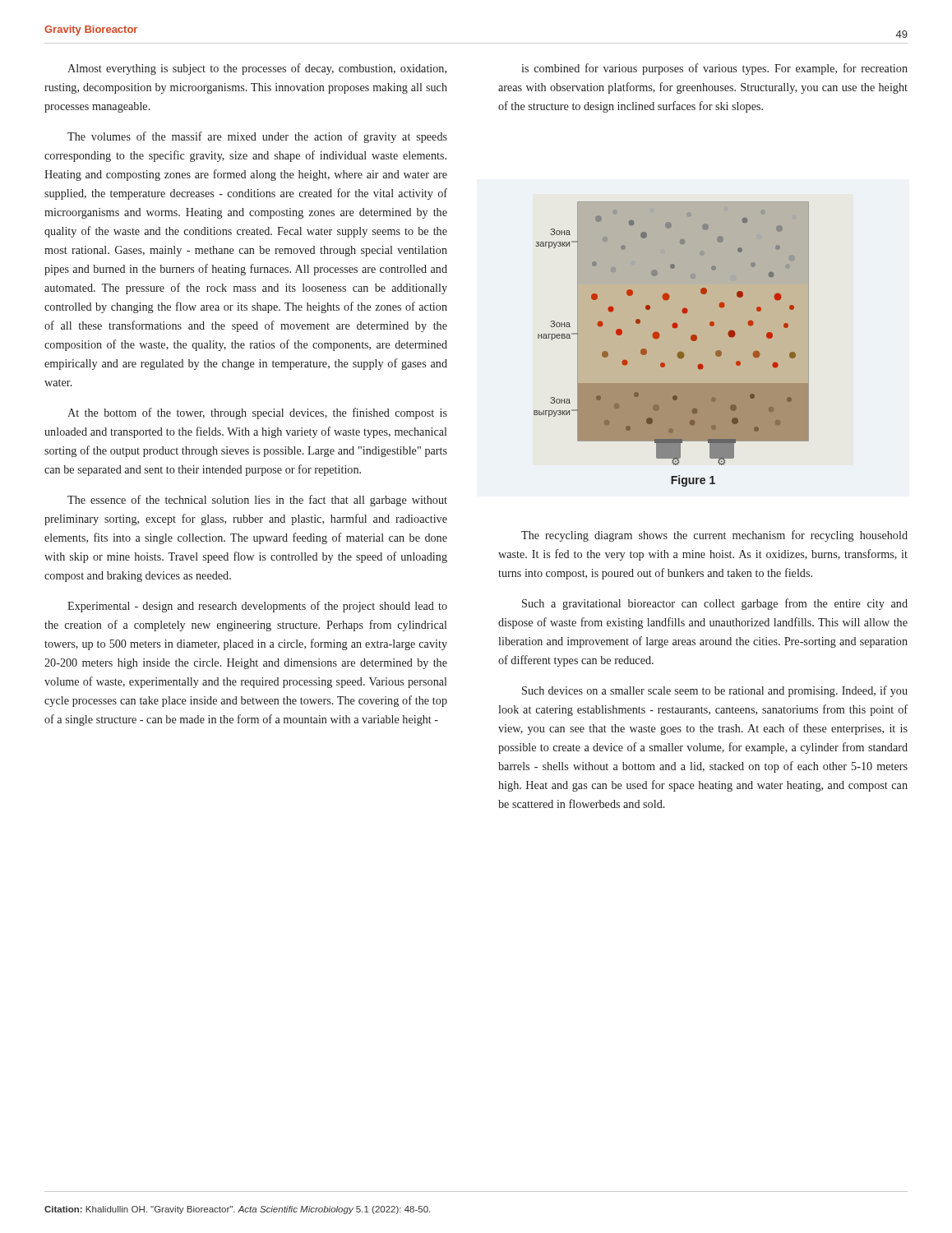Image resolution: width=952 pixels, height=1233 pixels.
Task: Navigate to the region starting "Almost everything is subject to"
Action: pos(257,69)
